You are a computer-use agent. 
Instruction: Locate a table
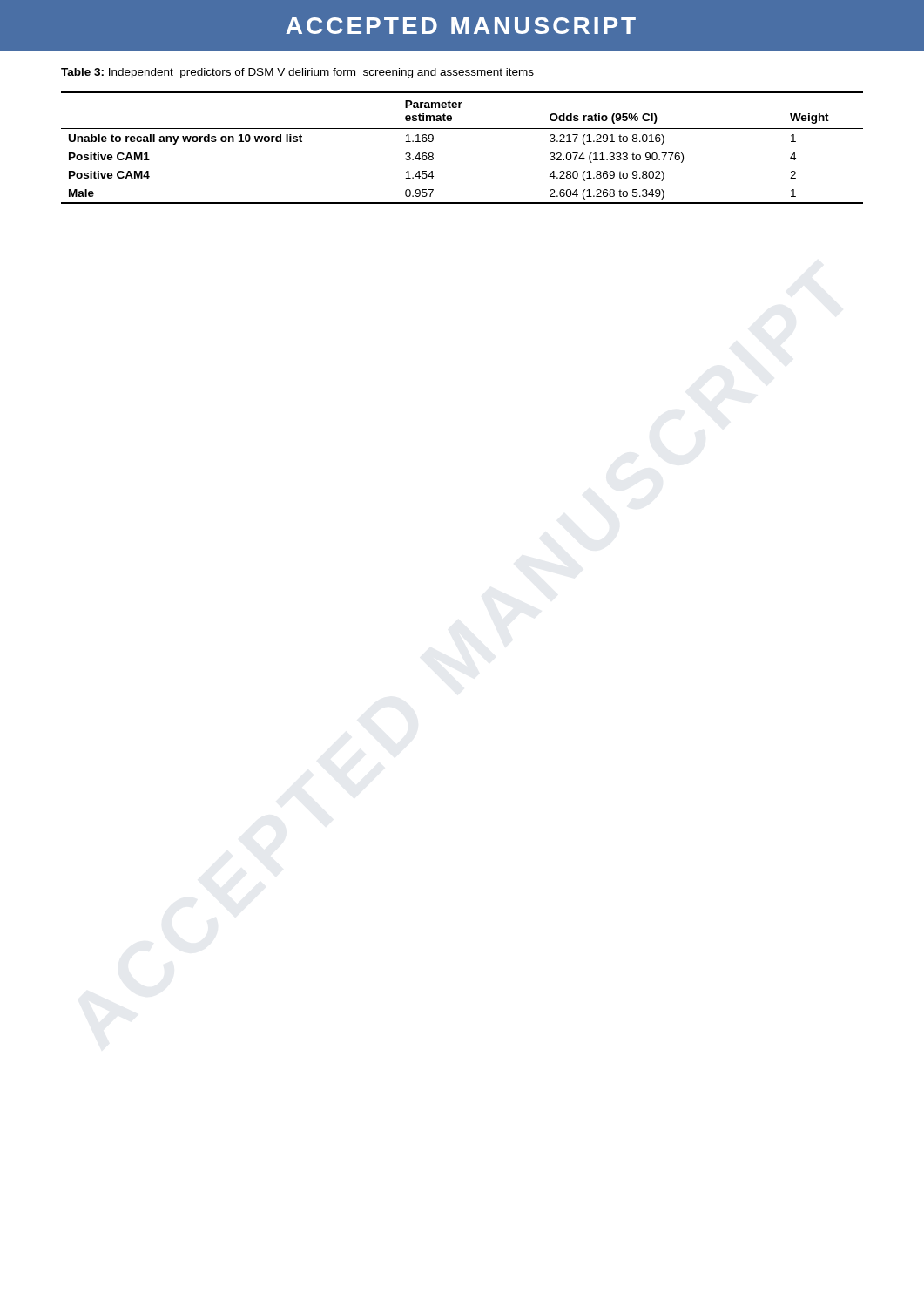point(462,148)
